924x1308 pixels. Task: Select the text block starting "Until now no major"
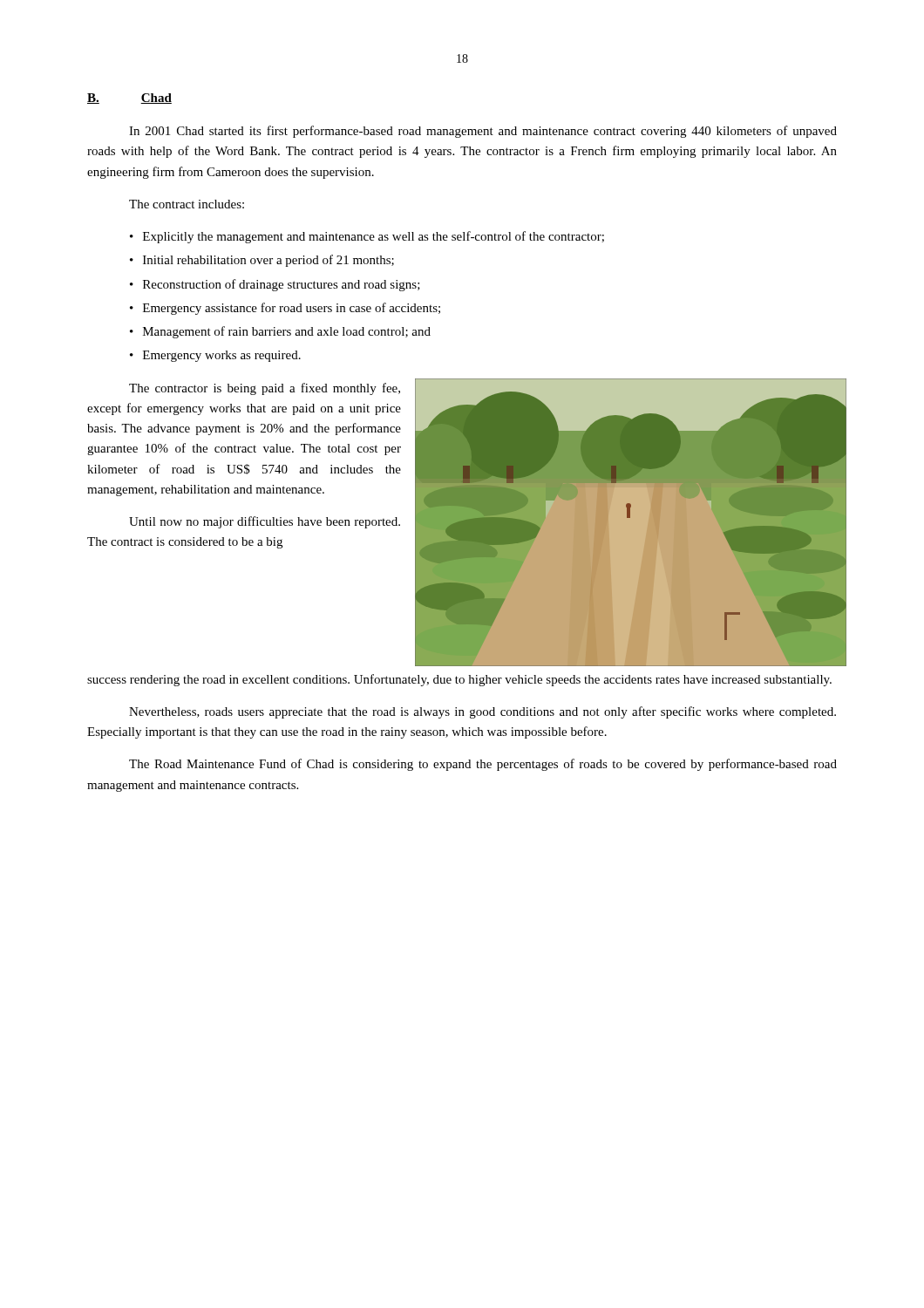244,532
